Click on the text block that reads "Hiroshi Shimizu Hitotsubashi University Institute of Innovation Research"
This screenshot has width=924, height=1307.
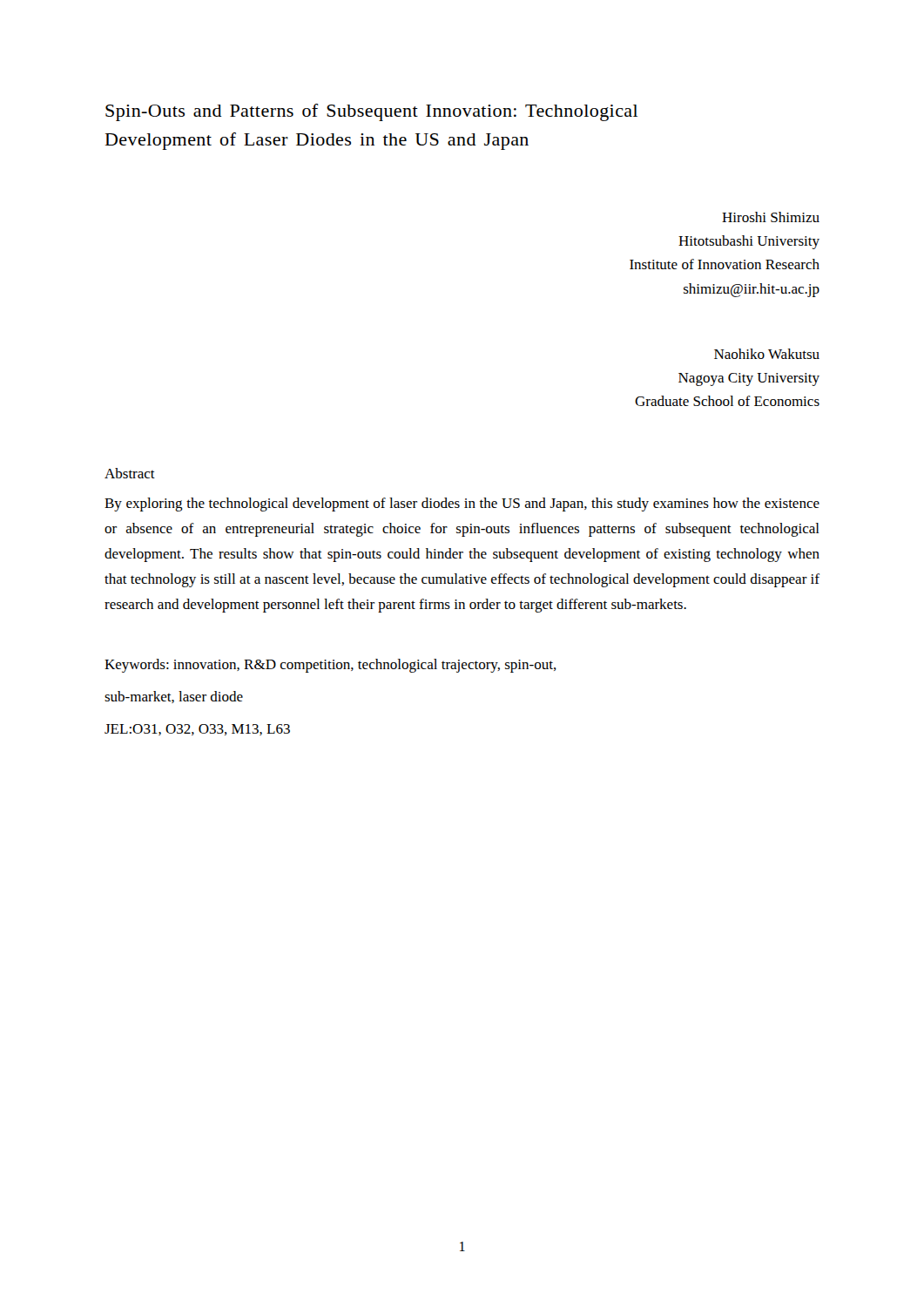(x=724, y=253)
